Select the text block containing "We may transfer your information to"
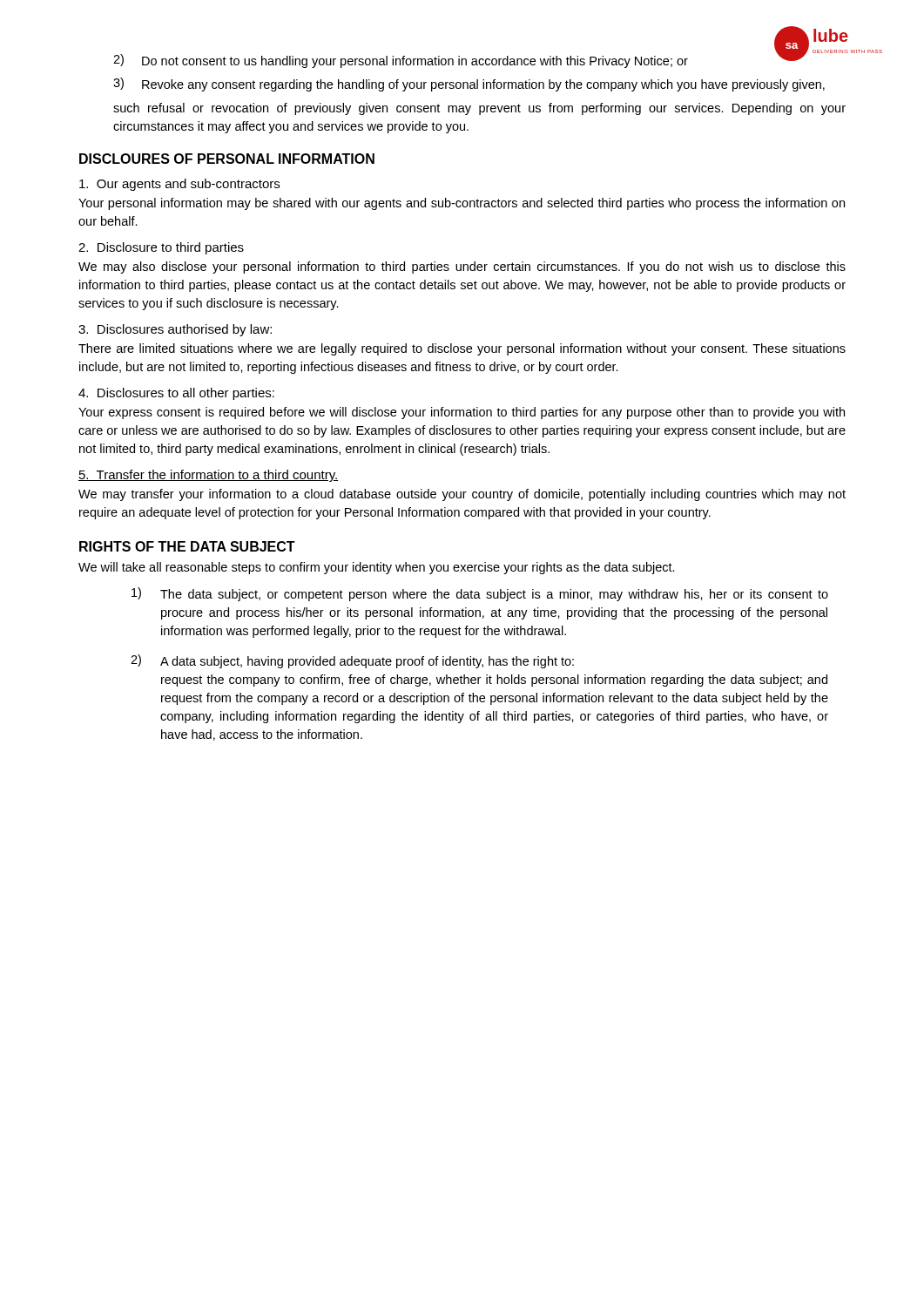924x1307 pixels. [462, 503]
